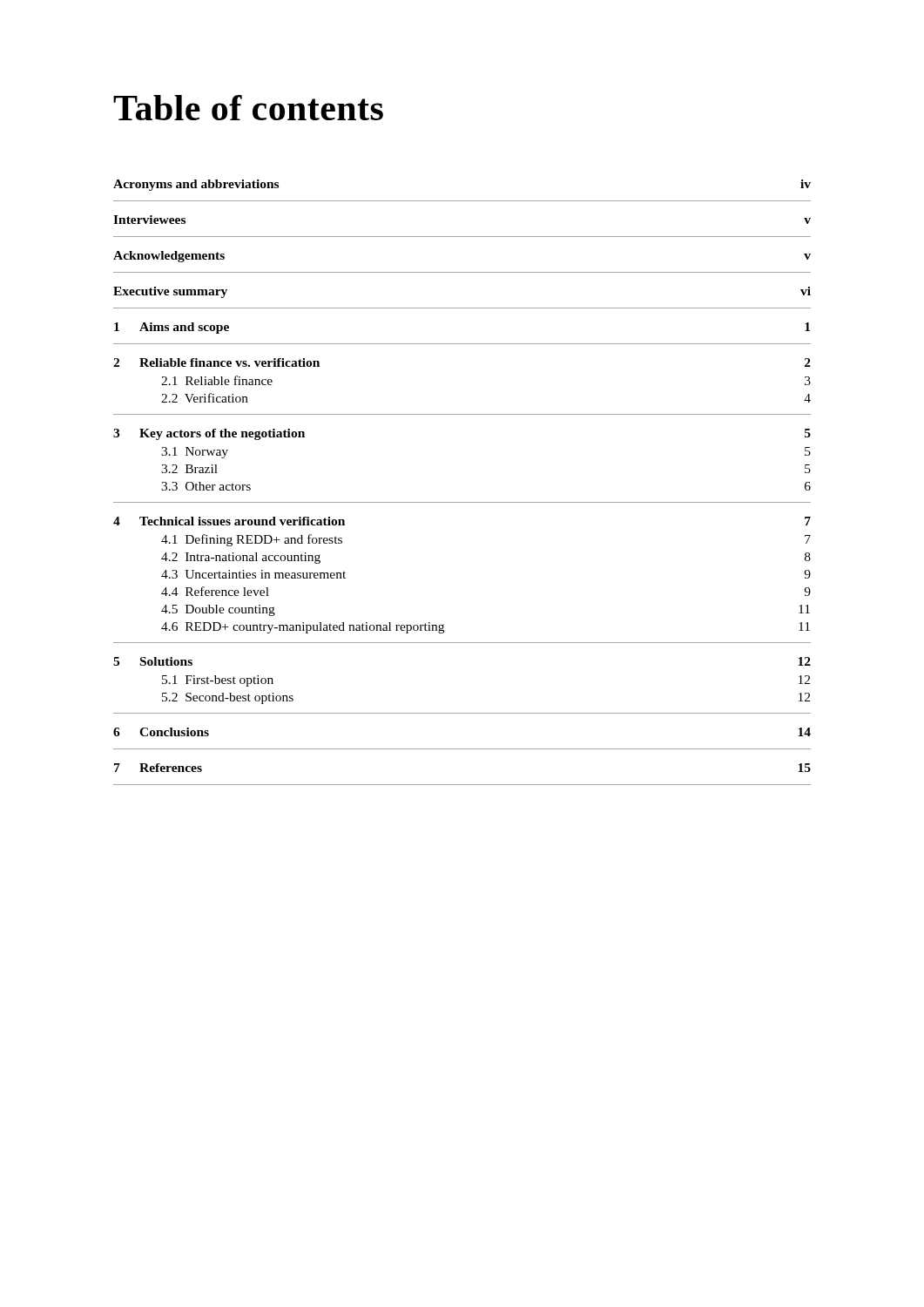Point to the element starting "5 Solutions 12 5.1 First-best"
Viewport: 924px width, 1307px height.
tap(168, 661)
